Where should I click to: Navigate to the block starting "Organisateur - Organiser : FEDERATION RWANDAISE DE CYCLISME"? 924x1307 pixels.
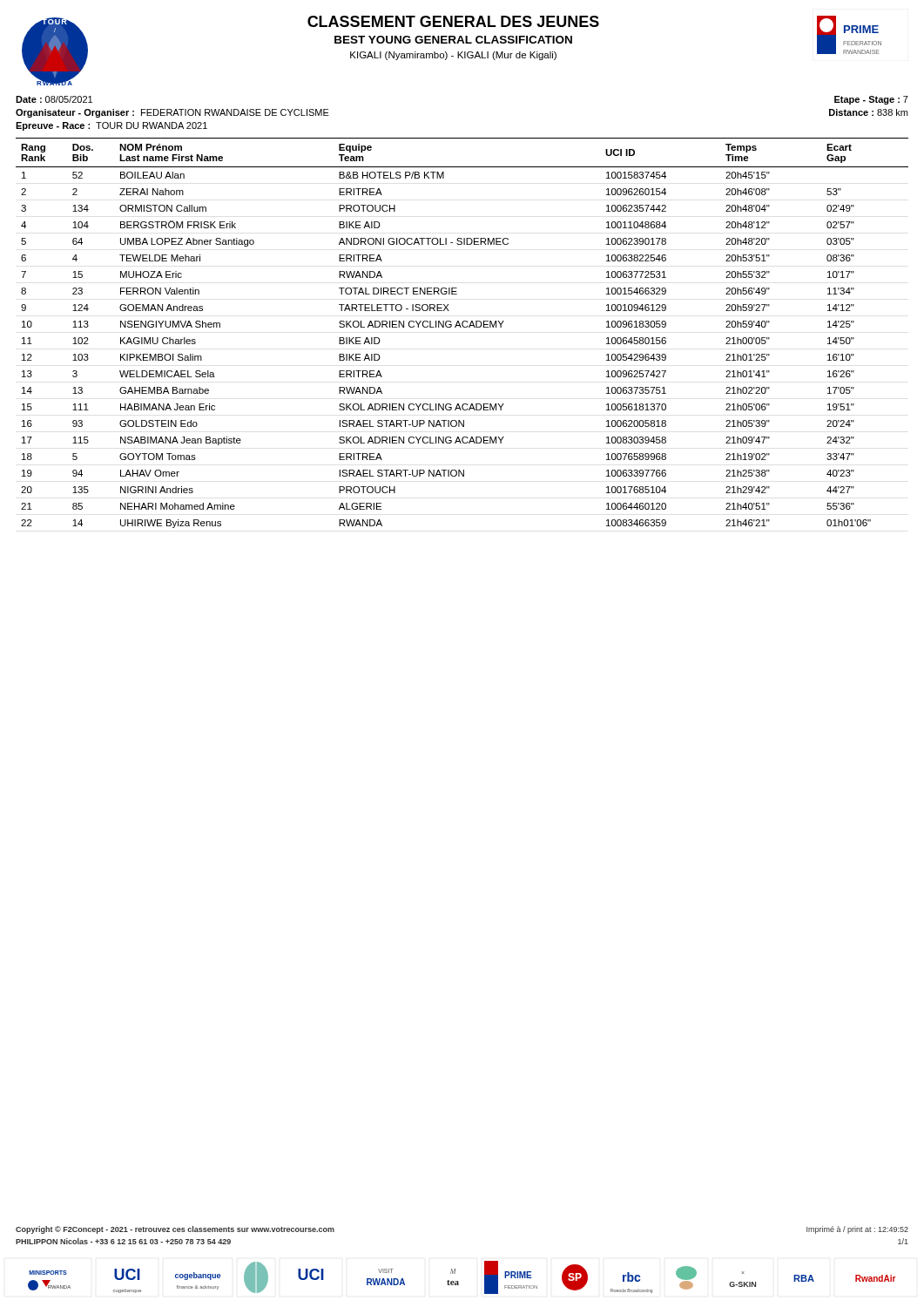pyautogui.click(x=172, y=112)
